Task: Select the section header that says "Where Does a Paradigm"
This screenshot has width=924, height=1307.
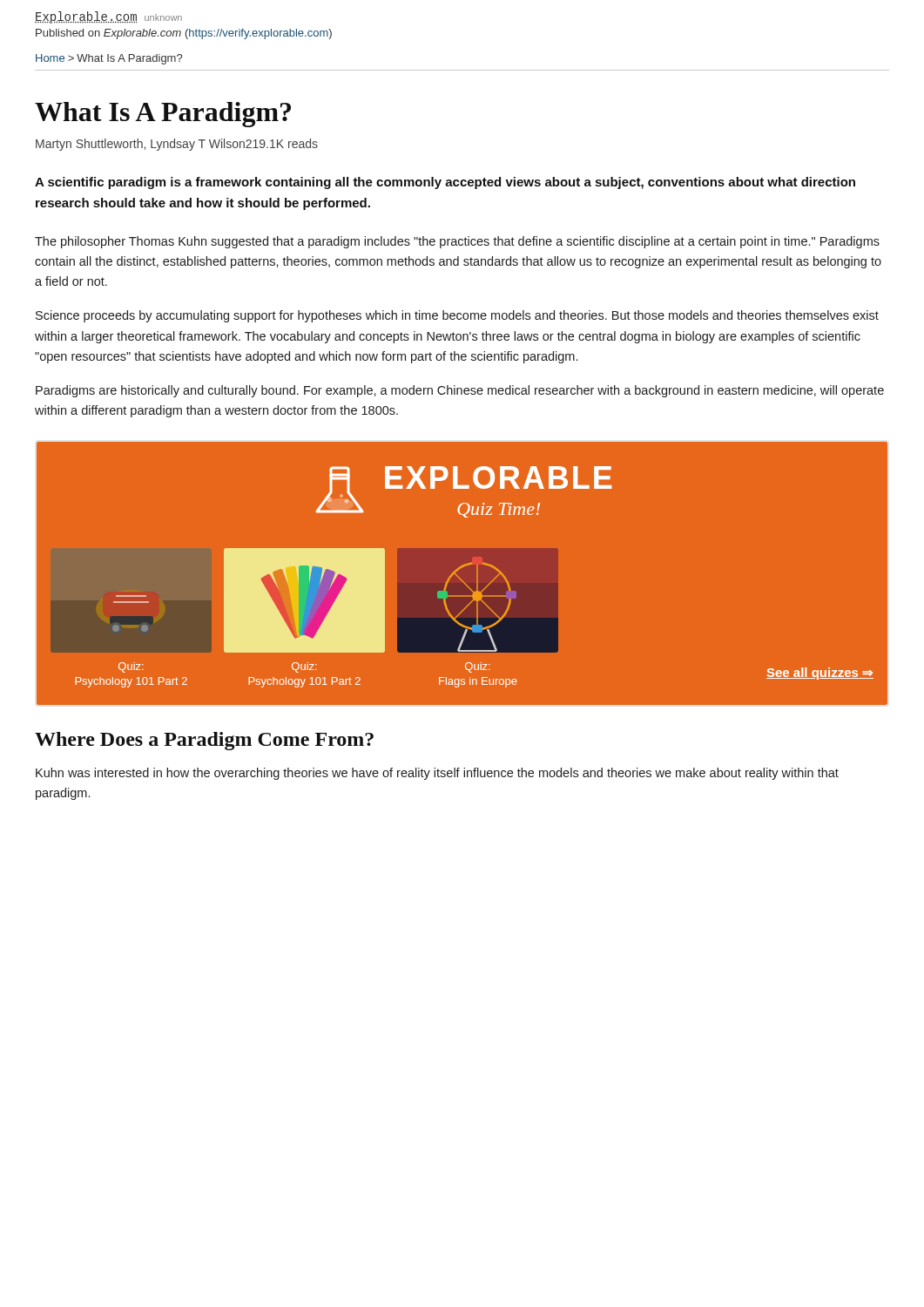Action: pyautogui.click(x=205, y=739)
